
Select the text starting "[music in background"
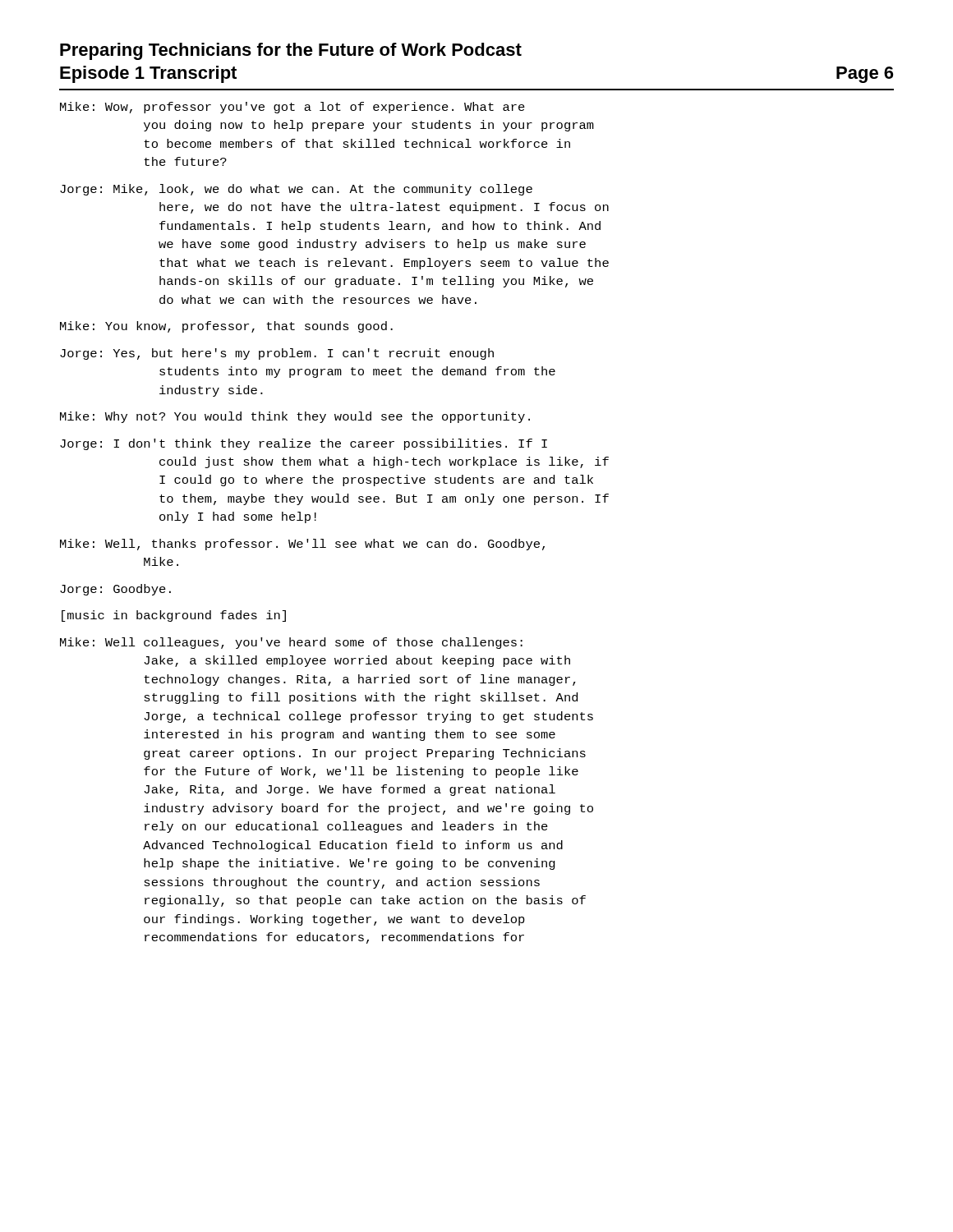coord(174,616)
